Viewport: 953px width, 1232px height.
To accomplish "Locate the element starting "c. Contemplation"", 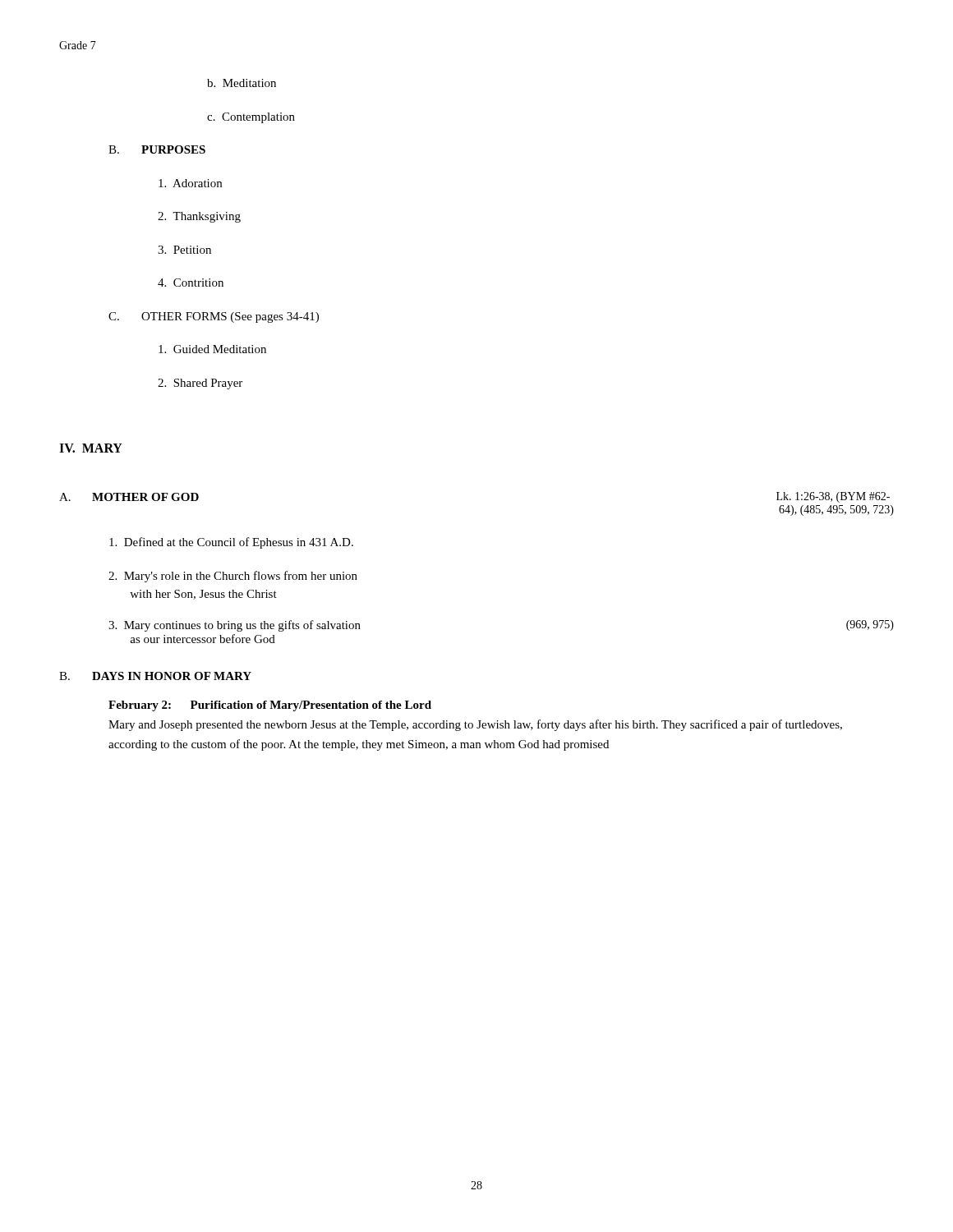I will pyautogui.click(x=251, y=116).
